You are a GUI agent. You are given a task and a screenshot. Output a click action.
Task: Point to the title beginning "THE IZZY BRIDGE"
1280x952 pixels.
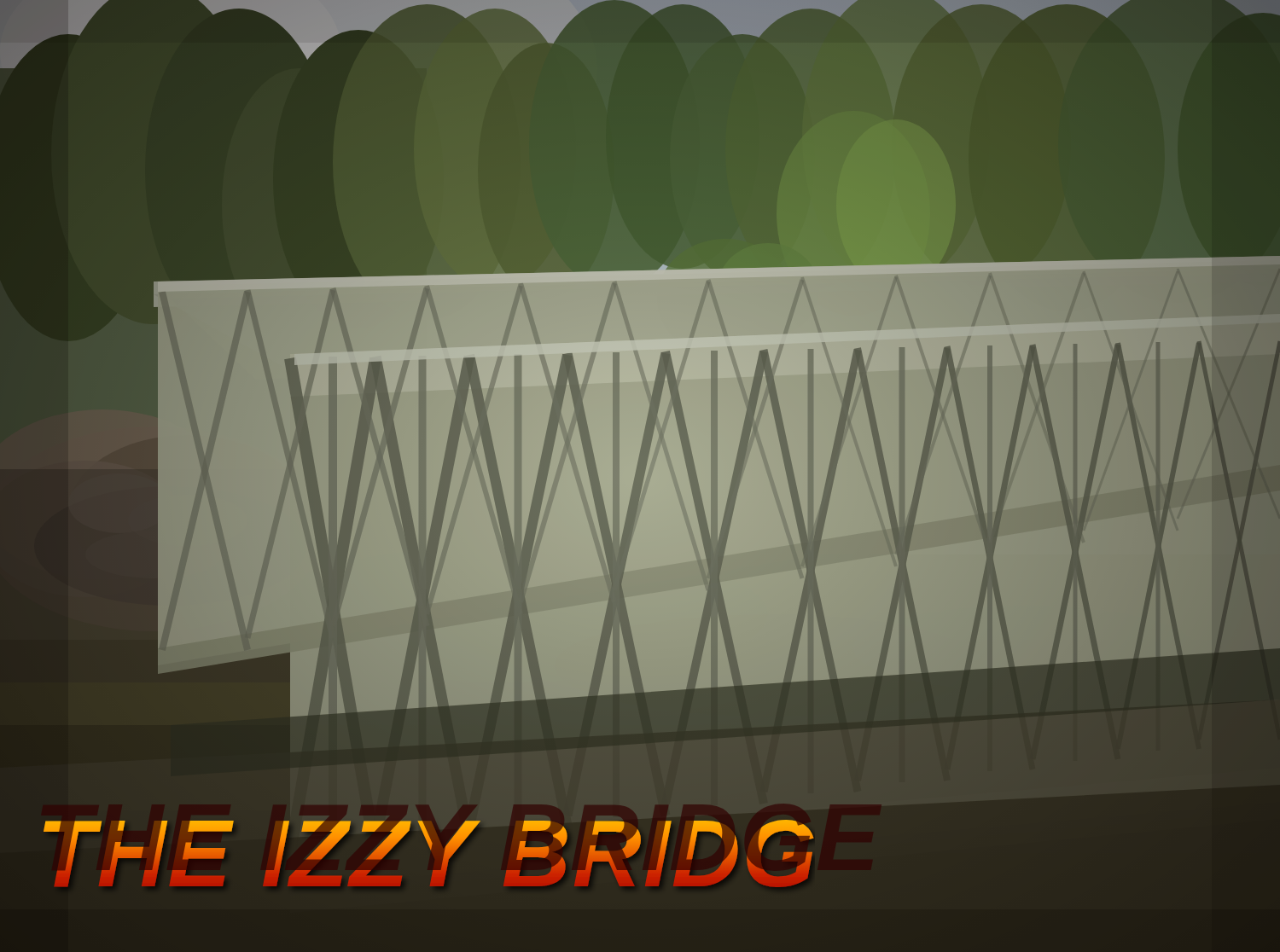pyautogui.click(x=422, y=845)
